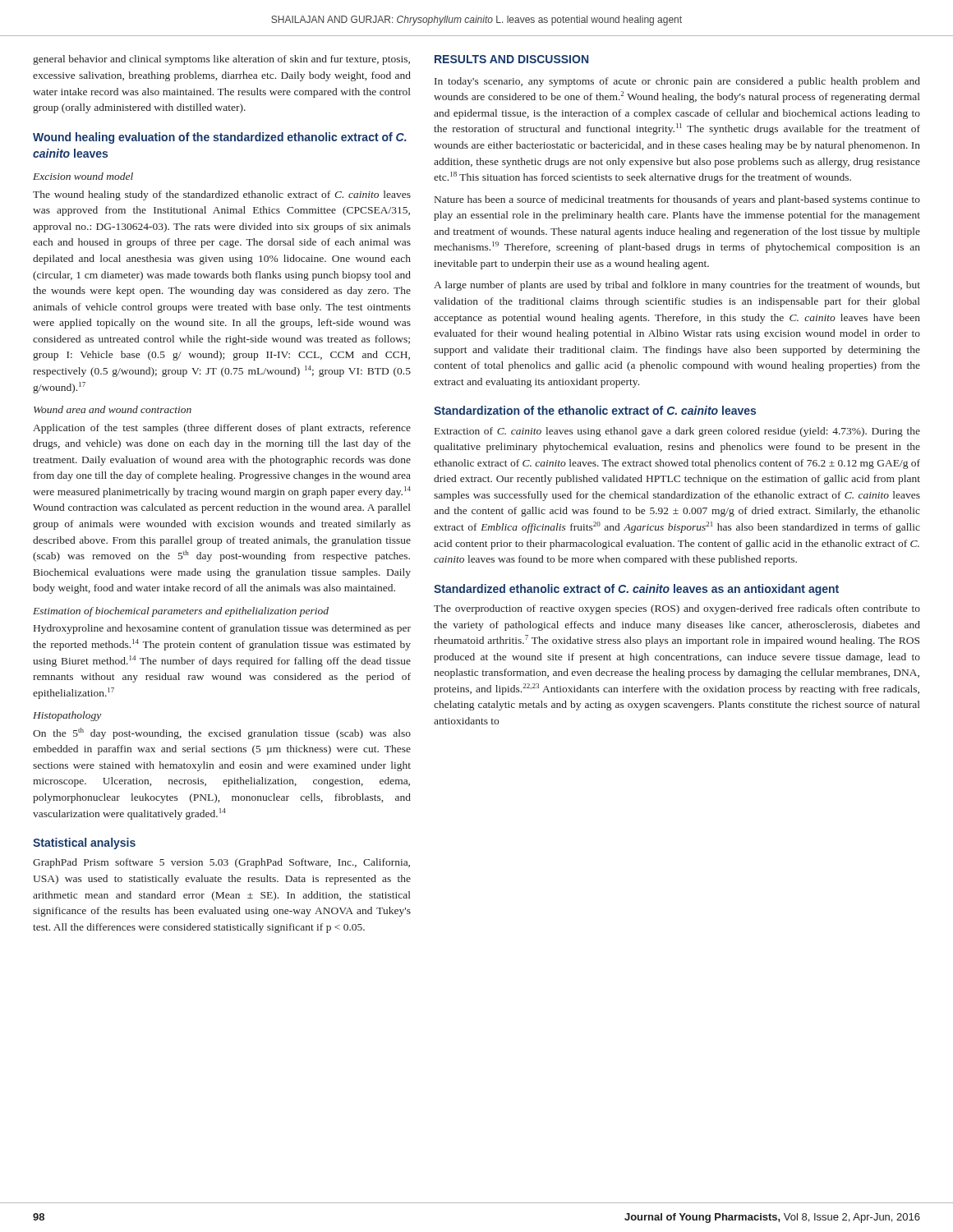
Task: Find the section header that says "Statistical analysis"
Action: pyautogui.click(x=84, y=843)
